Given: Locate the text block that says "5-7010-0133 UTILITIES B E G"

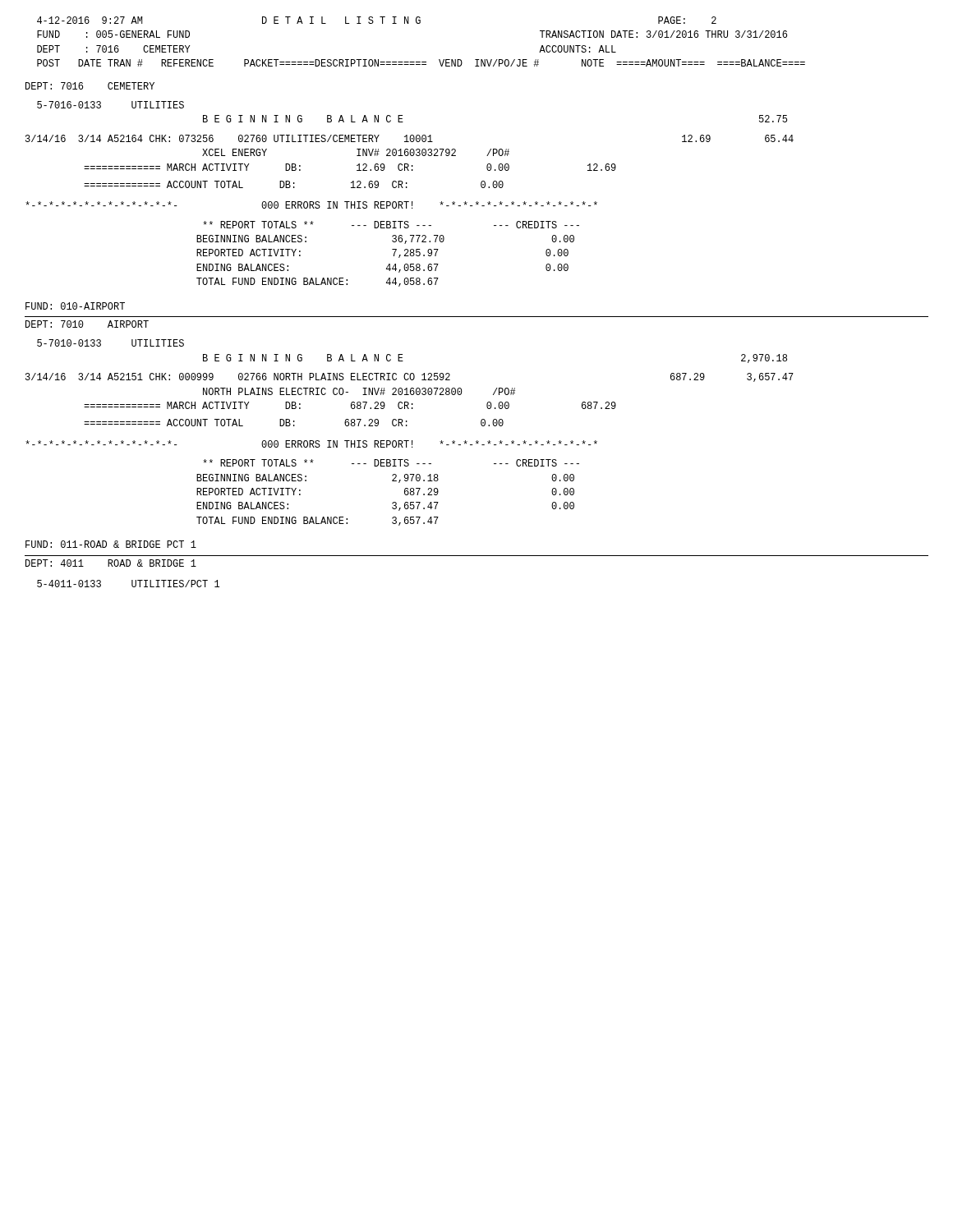Looking at the screenshot, I should point(69,343).
